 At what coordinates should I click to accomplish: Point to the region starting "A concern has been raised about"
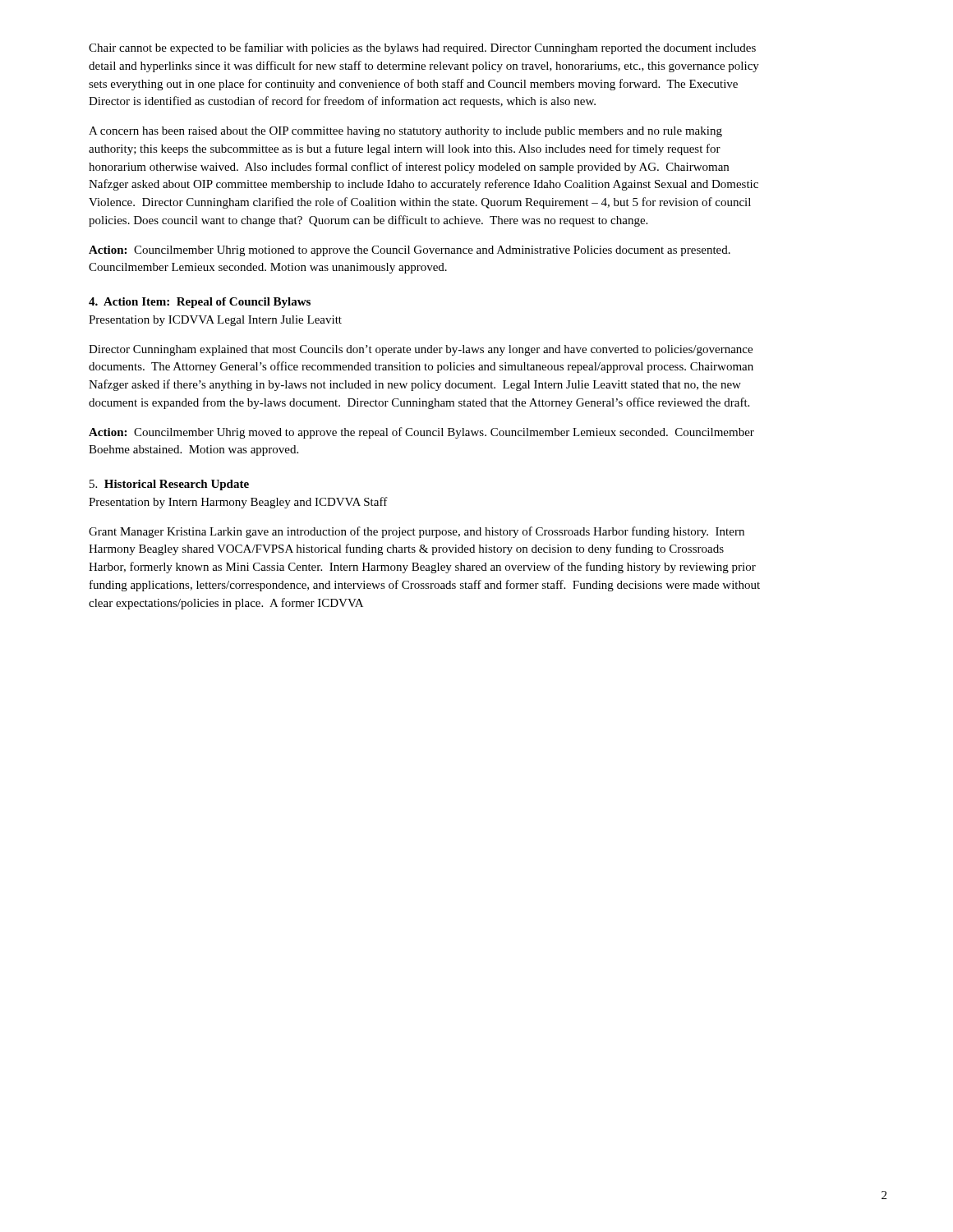[x=426, y=176]
